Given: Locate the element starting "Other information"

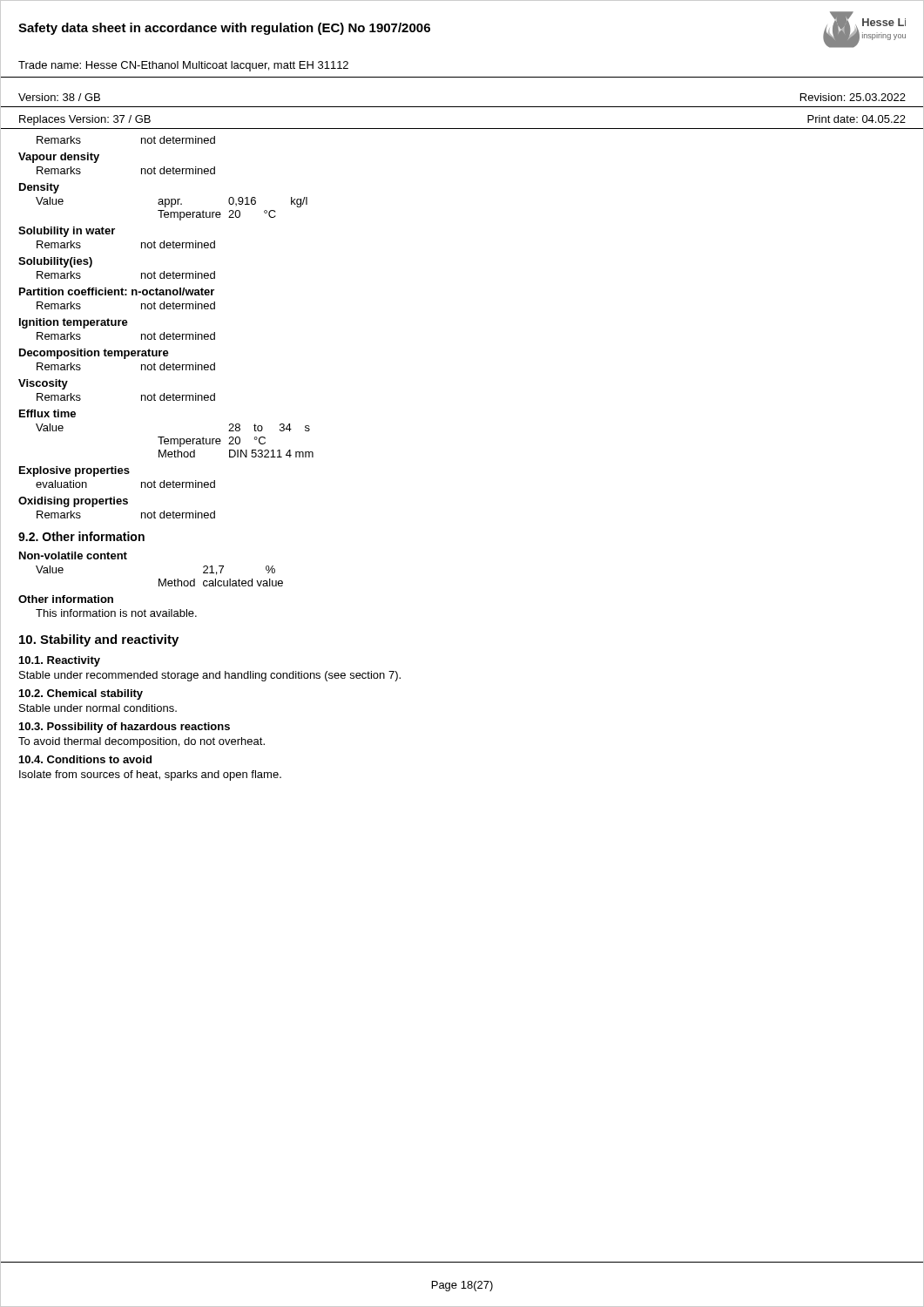Looking at the screenshot, I should (66, 599).
